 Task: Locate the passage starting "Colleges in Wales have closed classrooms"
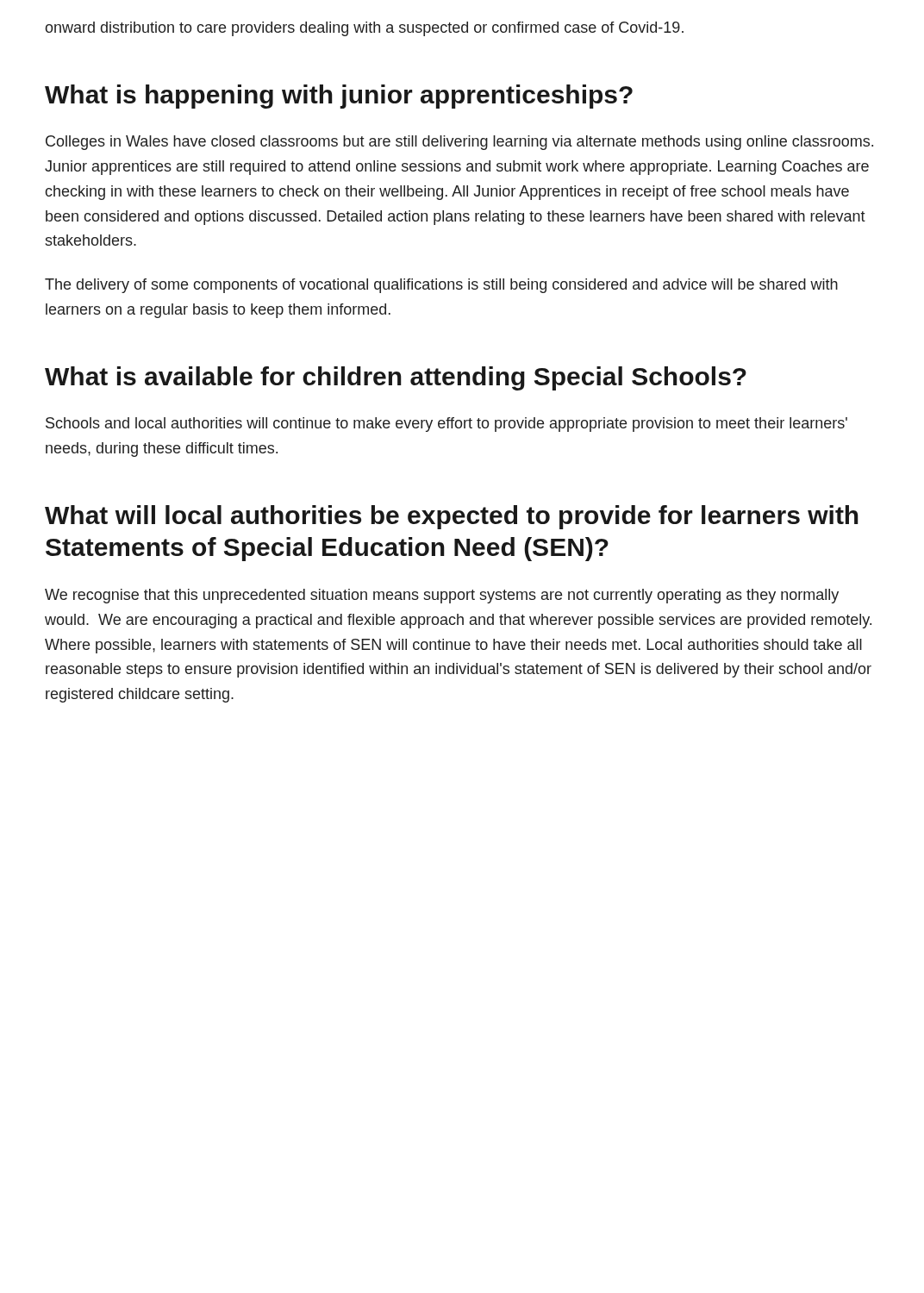click(462, 191)
